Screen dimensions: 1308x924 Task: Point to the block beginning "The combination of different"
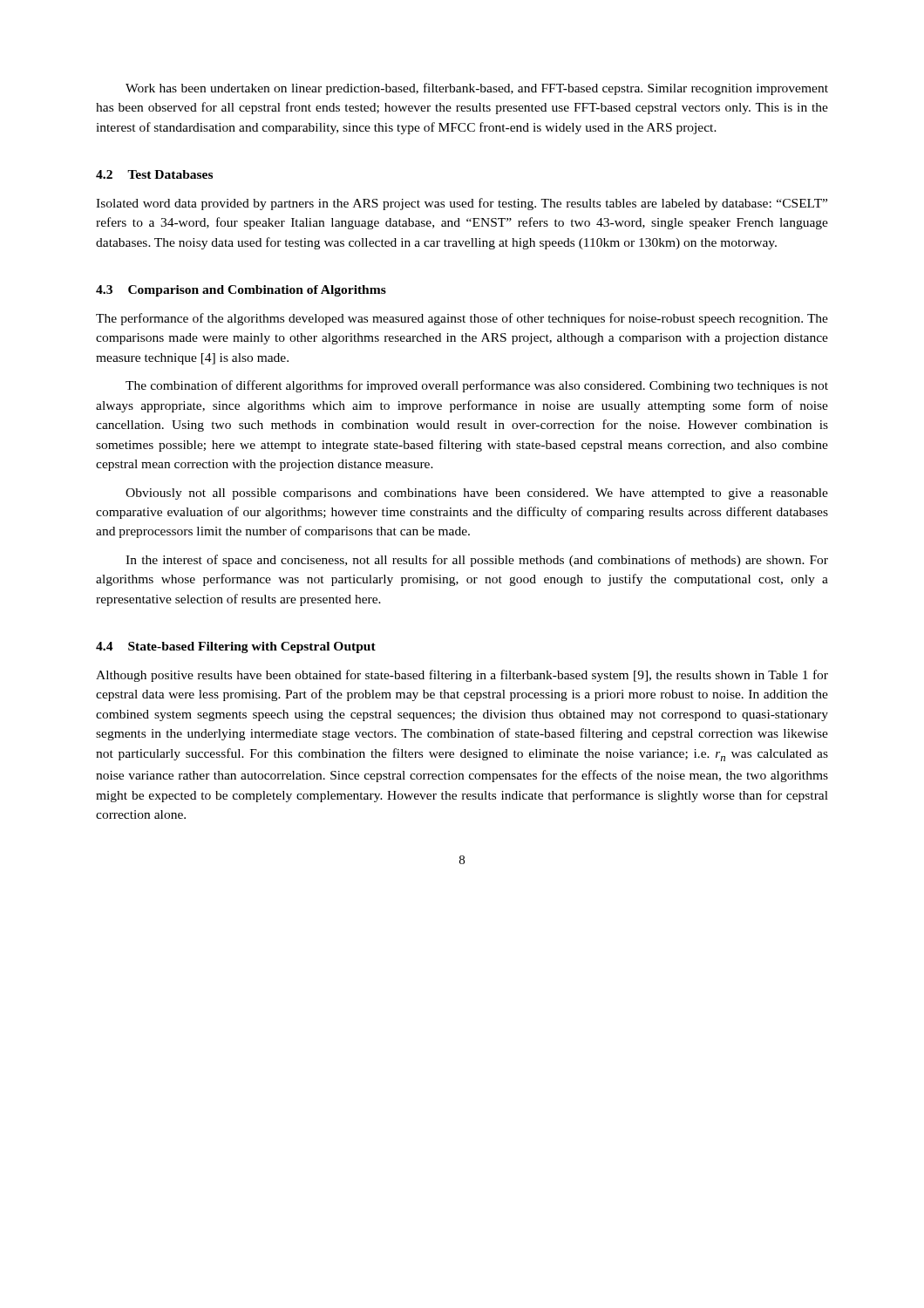(x=462, y=425)
